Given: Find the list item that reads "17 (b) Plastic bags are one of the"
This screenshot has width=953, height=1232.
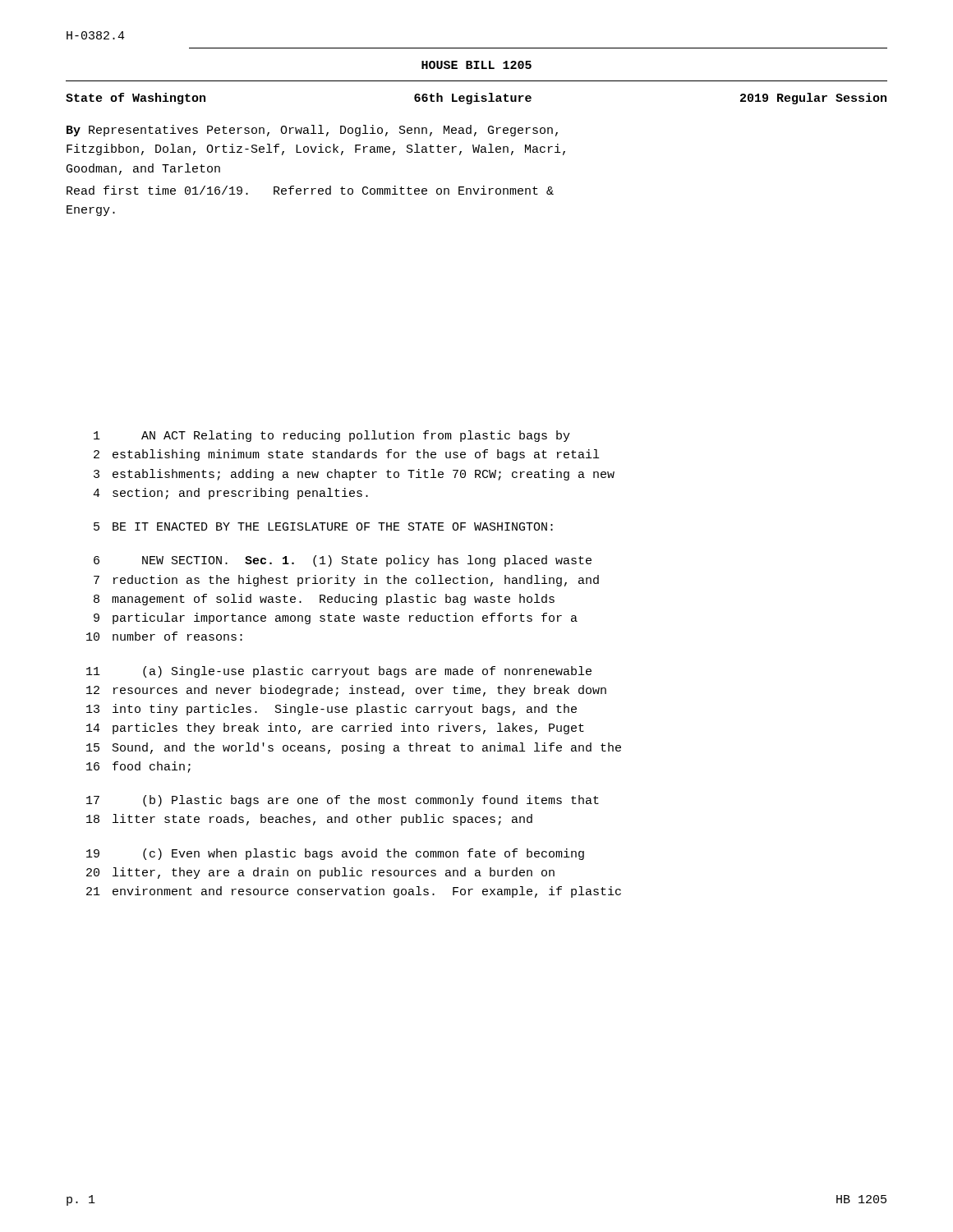Looking at the screenshot, I should 476,801.
